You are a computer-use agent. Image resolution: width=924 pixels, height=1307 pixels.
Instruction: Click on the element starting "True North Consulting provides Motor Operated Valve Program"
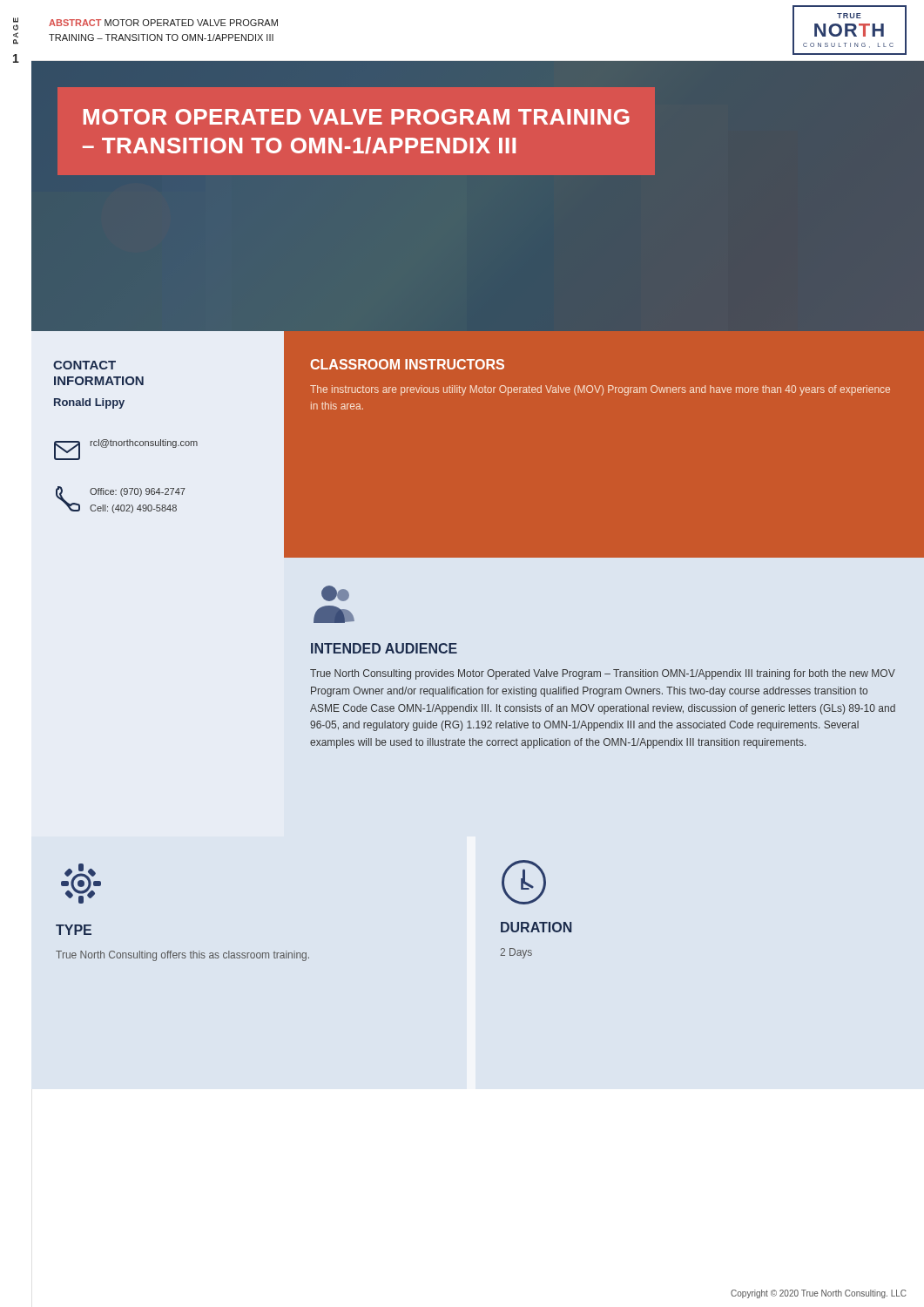coord(603,708)
